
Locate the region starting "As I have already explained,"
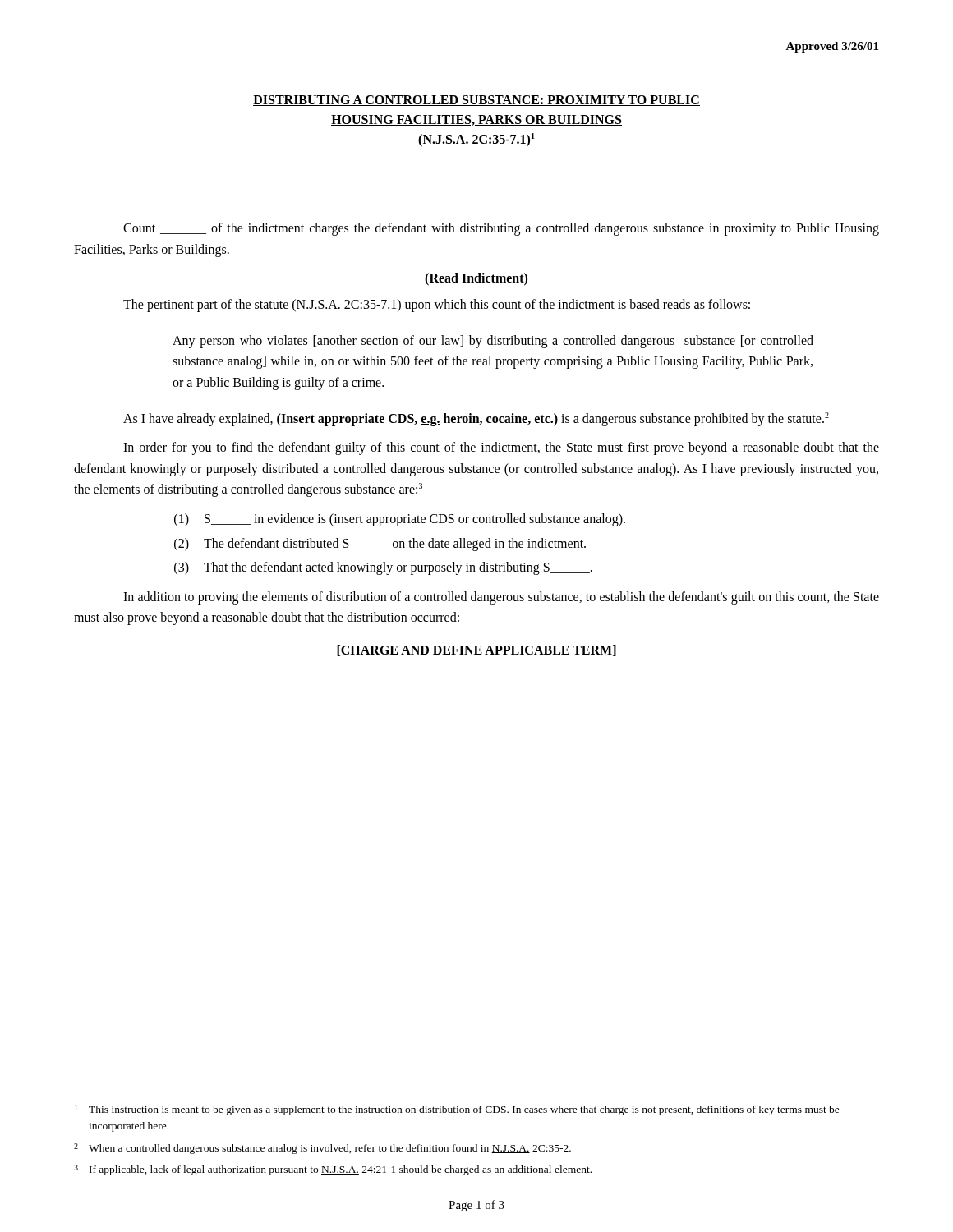476,418
